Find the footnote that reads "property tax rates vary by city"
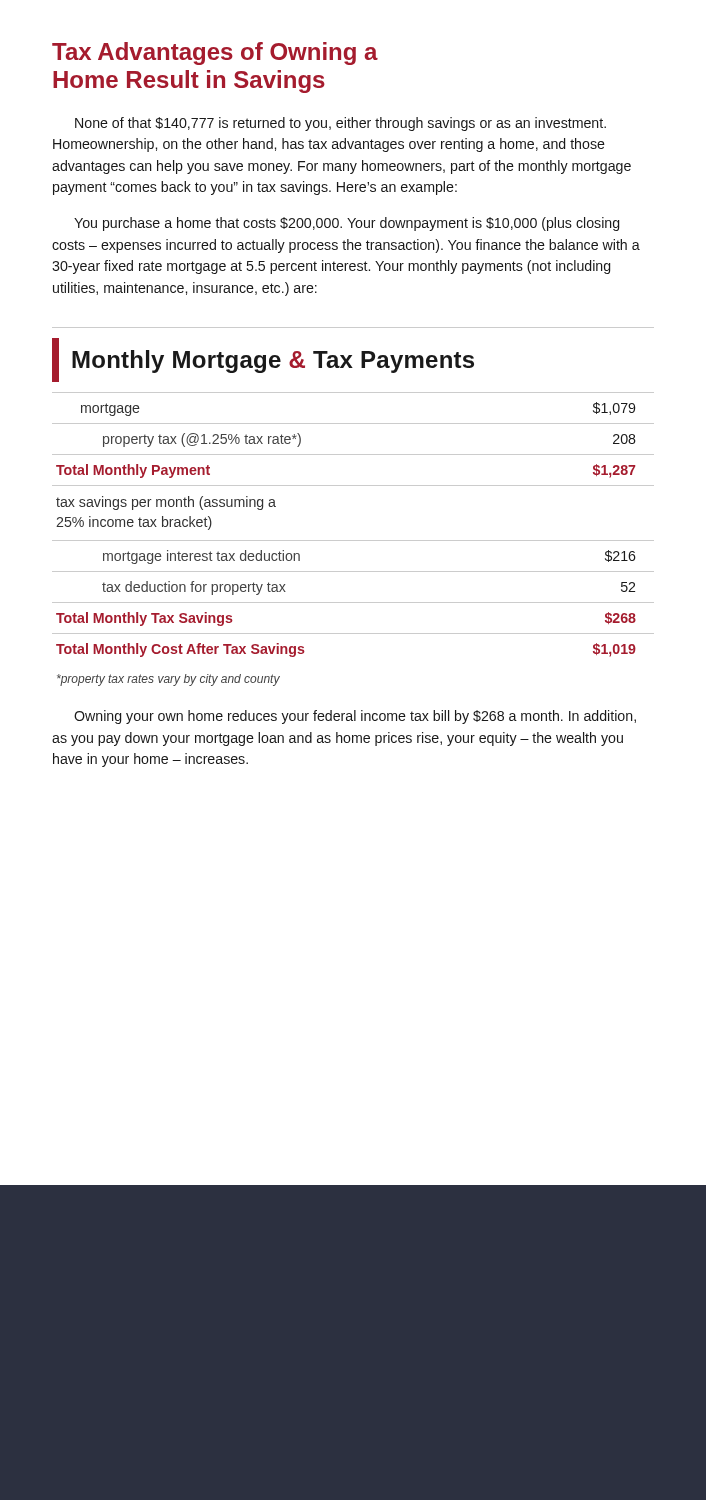 coord(168,680)
